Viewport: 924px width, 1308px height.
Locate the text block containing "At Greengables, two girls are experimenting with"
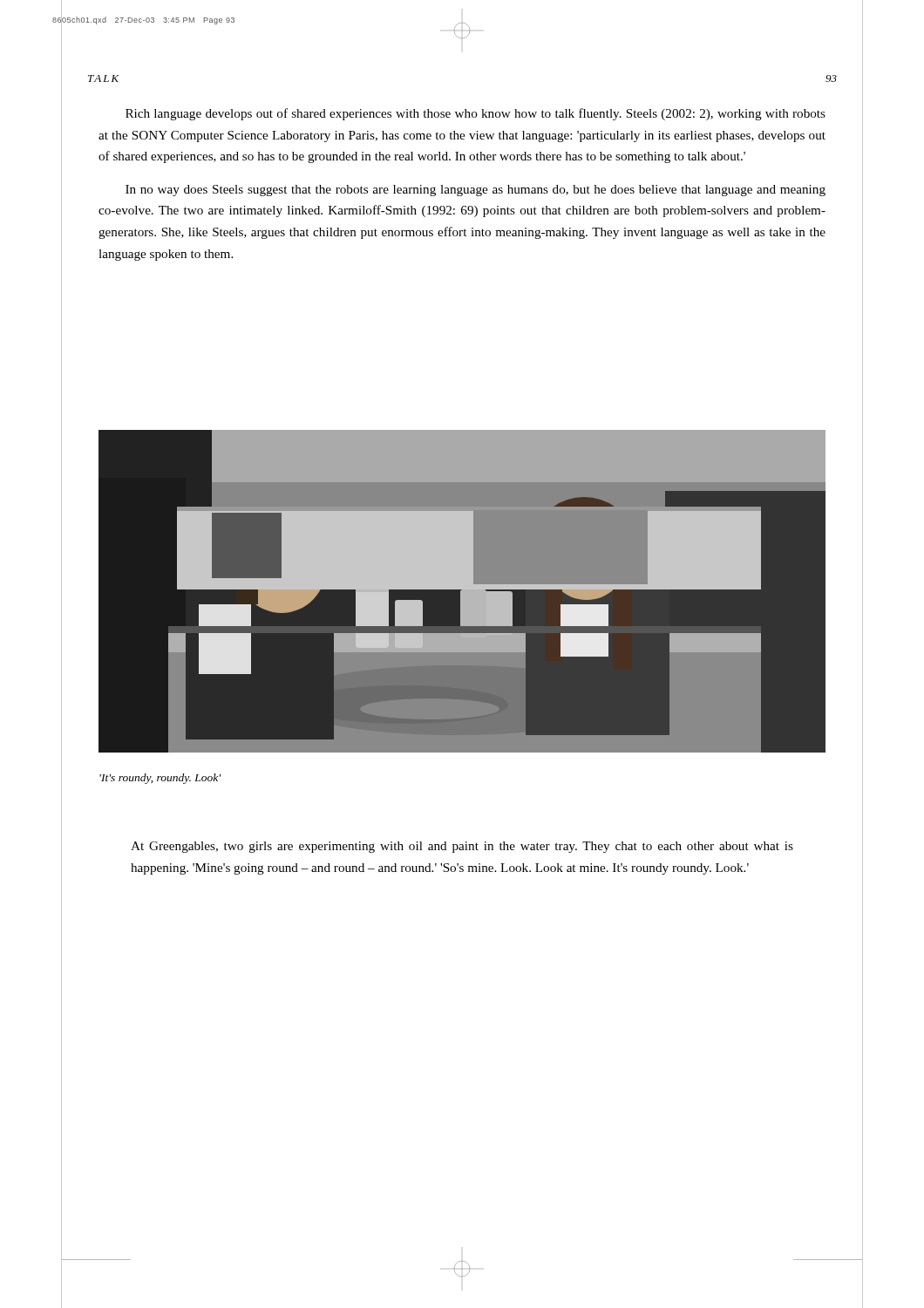[462, 856]
